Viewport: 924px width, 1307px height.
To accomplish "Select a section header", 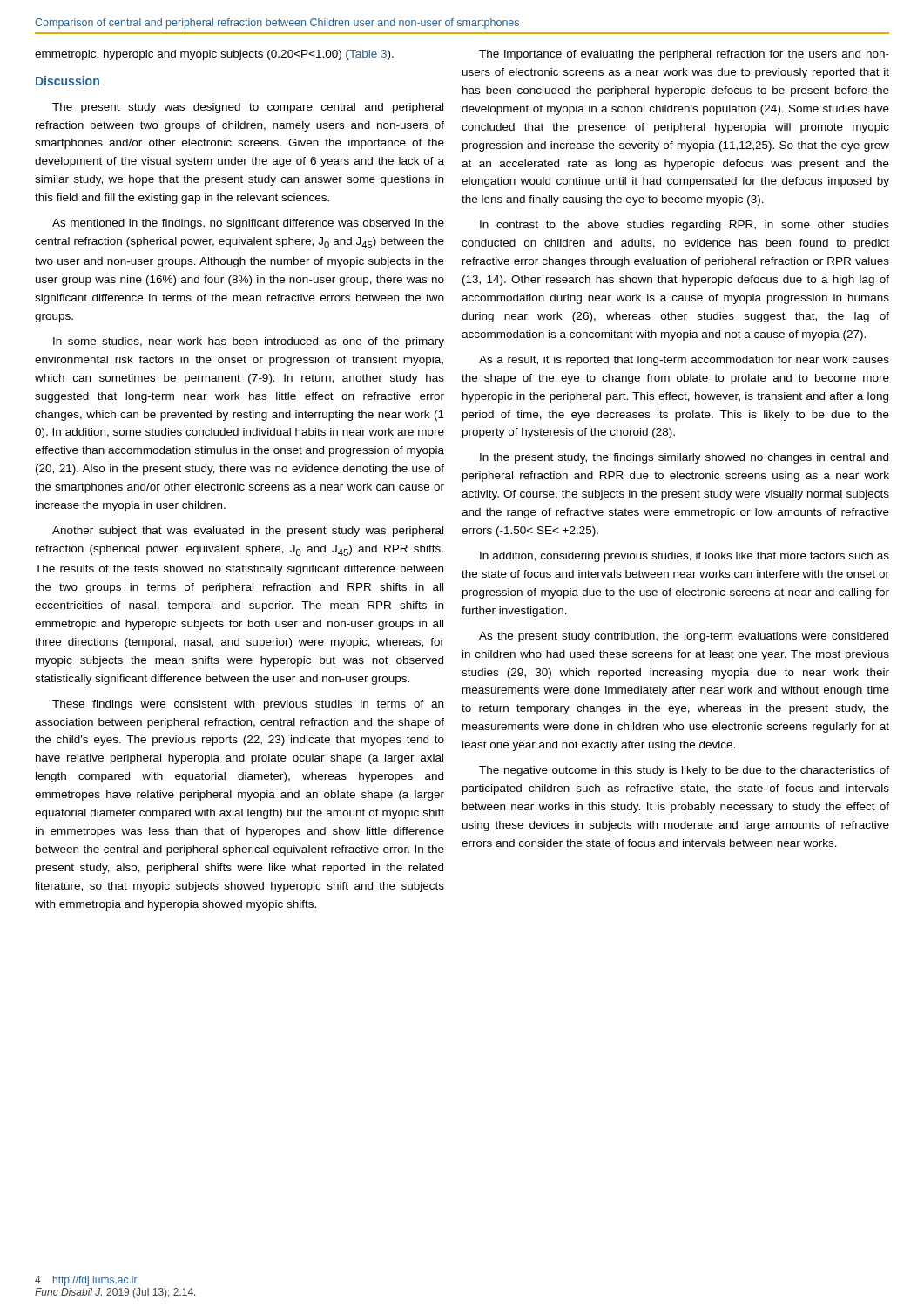I will (240, 82).
